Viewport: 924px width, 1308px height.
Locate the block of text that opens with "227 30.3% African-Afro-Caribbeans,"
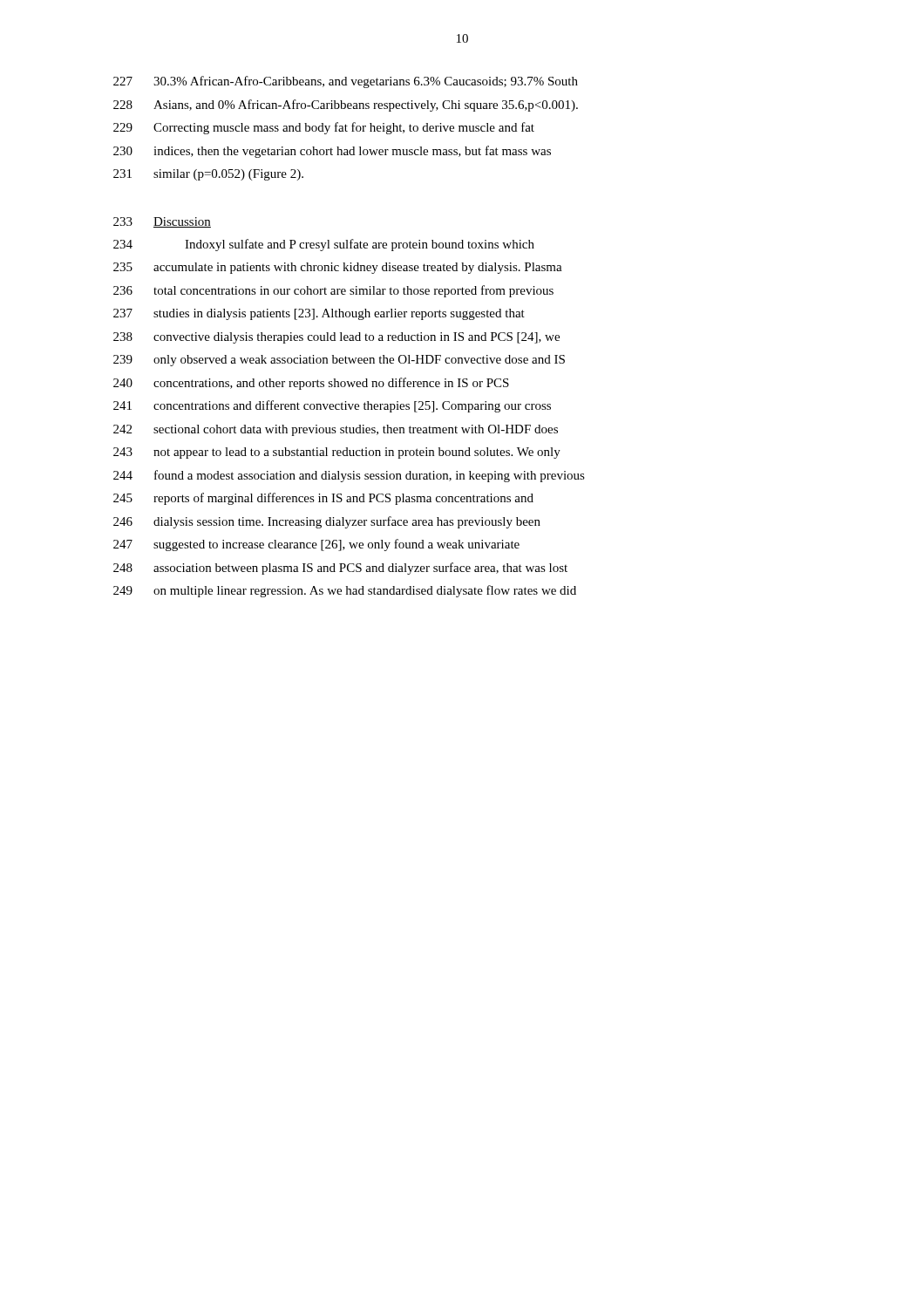pyautogui.click(x=471, y=81)
